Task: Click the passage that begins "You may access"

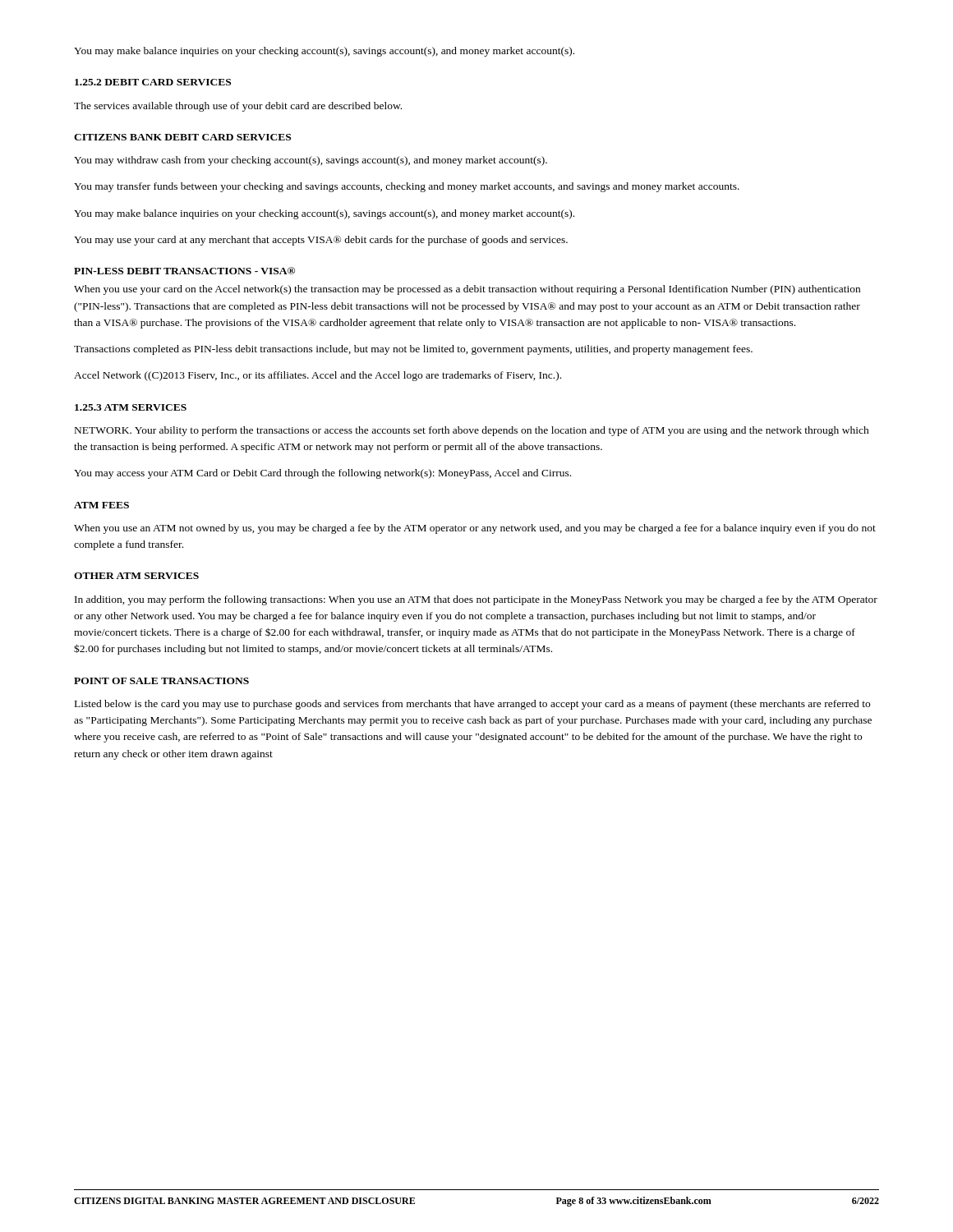Action: 323,473
